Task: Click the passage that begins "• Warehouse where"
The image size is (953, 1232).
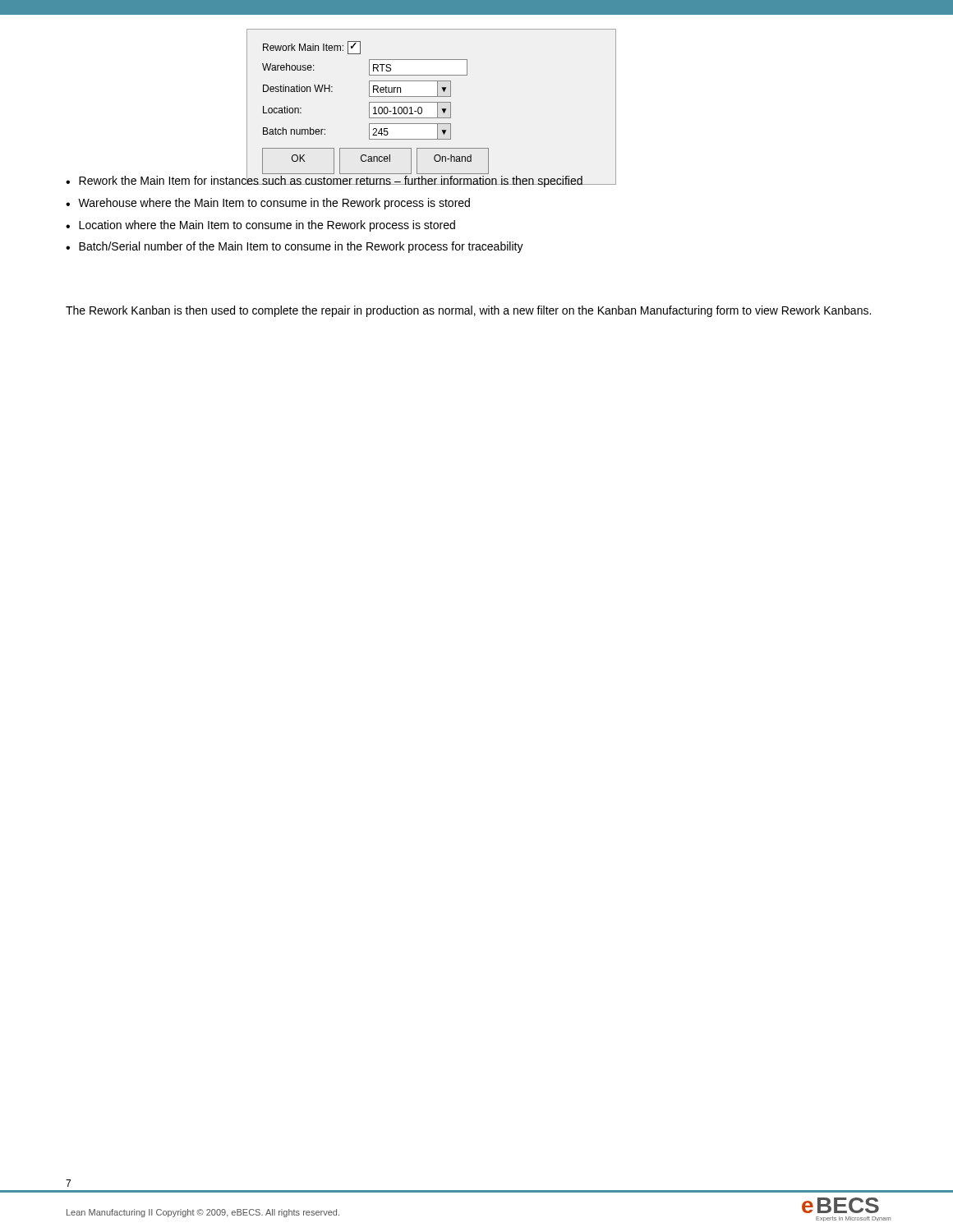Action: coord(476,204)
